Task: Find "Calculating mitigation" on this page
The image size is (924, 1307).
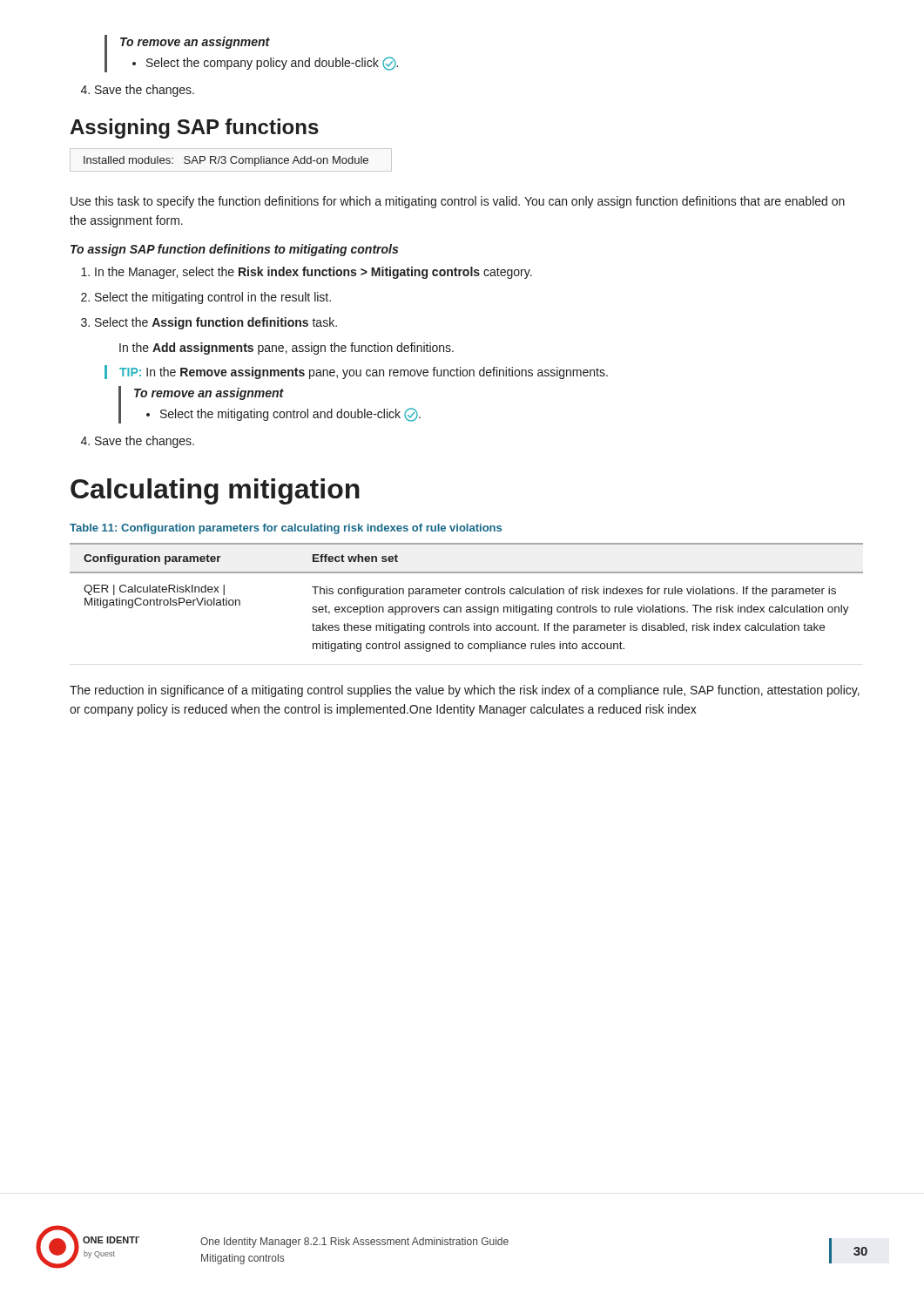Action: point(215,491)
